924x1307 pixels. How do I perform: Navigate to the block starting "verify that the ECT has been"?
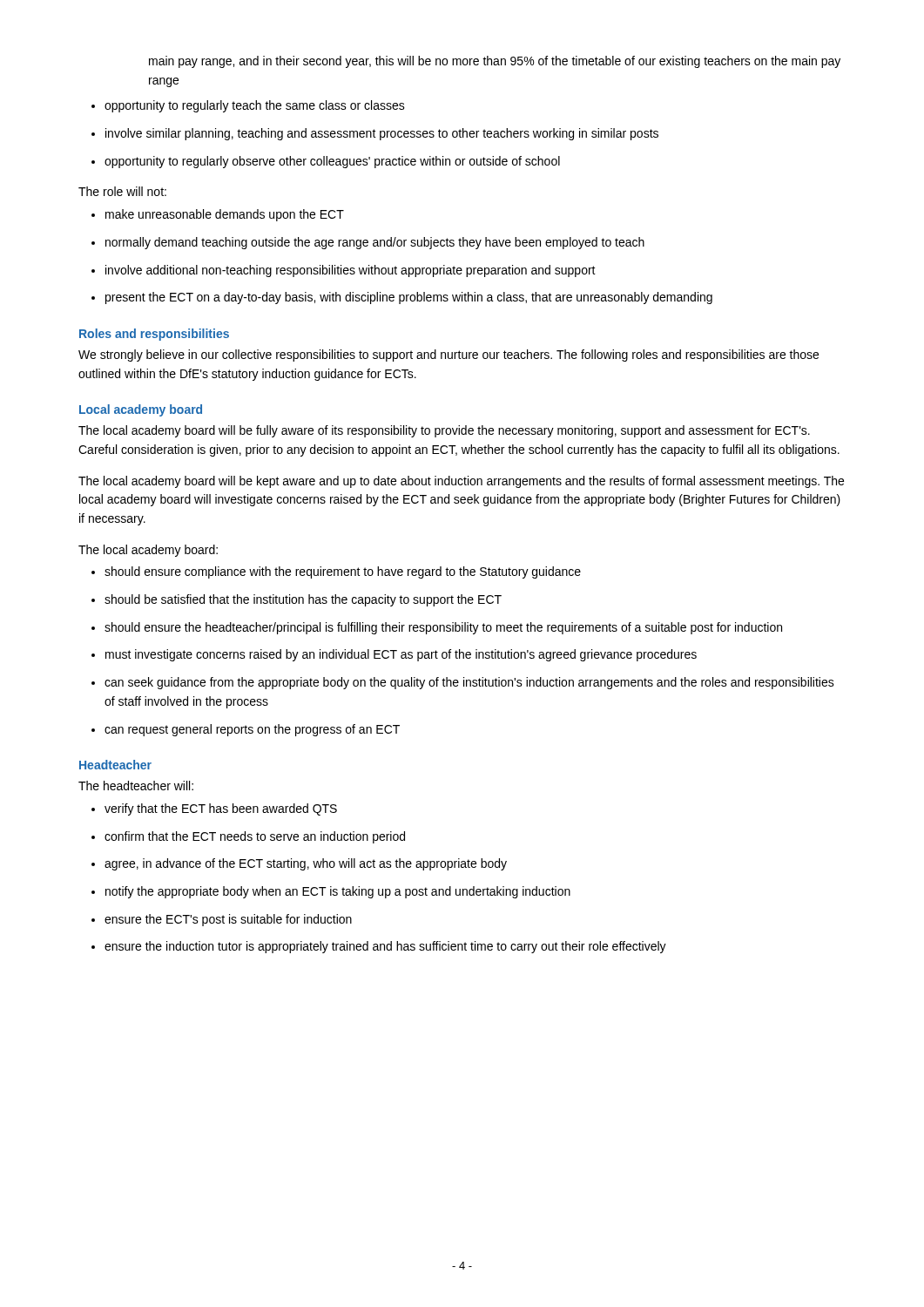click(x=214, y=809)
